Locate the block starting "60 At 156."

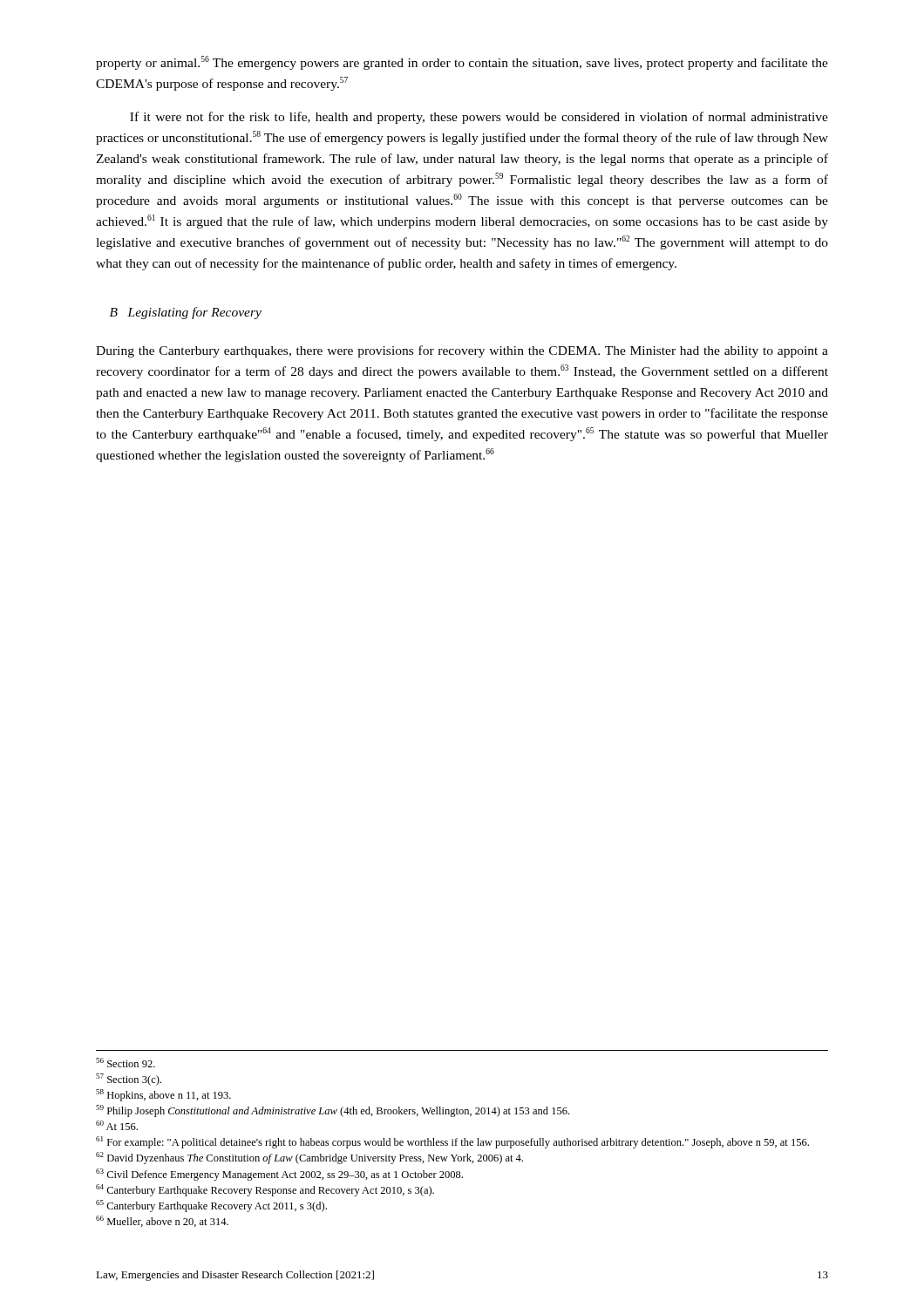462,1127
